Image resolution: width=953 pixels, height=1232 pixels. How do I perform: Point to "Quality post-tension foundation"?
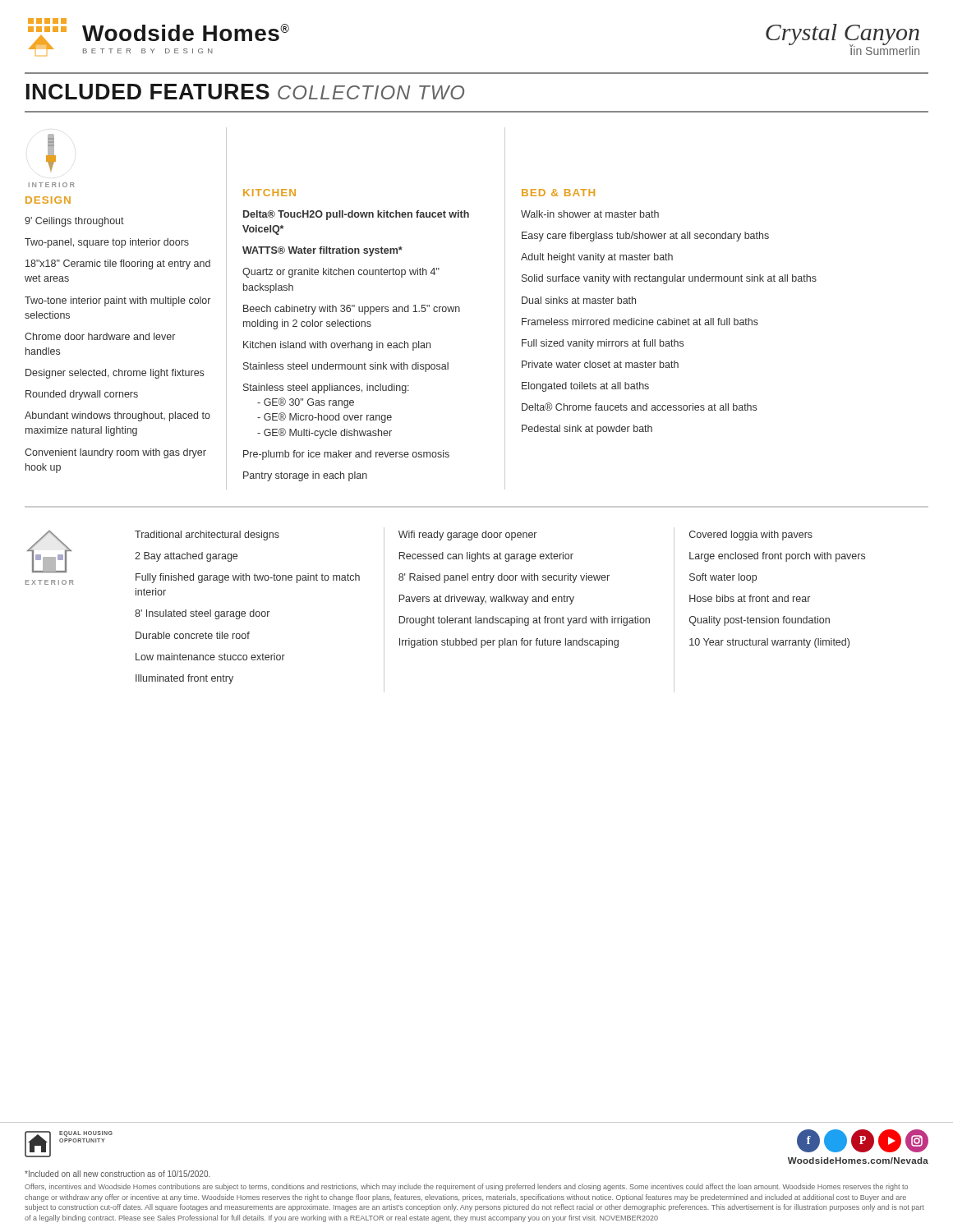tap(760, 620)
